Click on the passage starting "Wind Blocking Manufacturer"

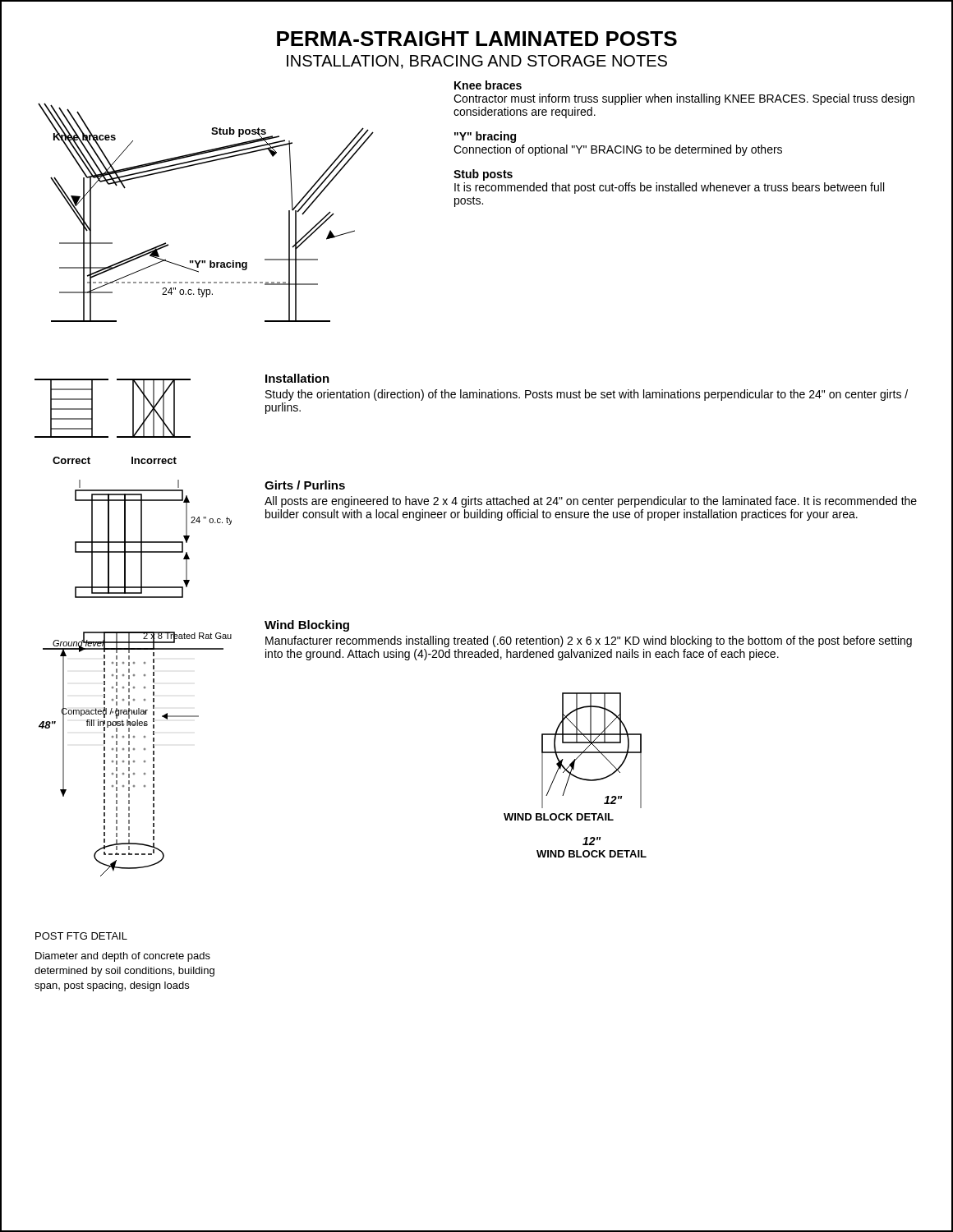(592, 639)
